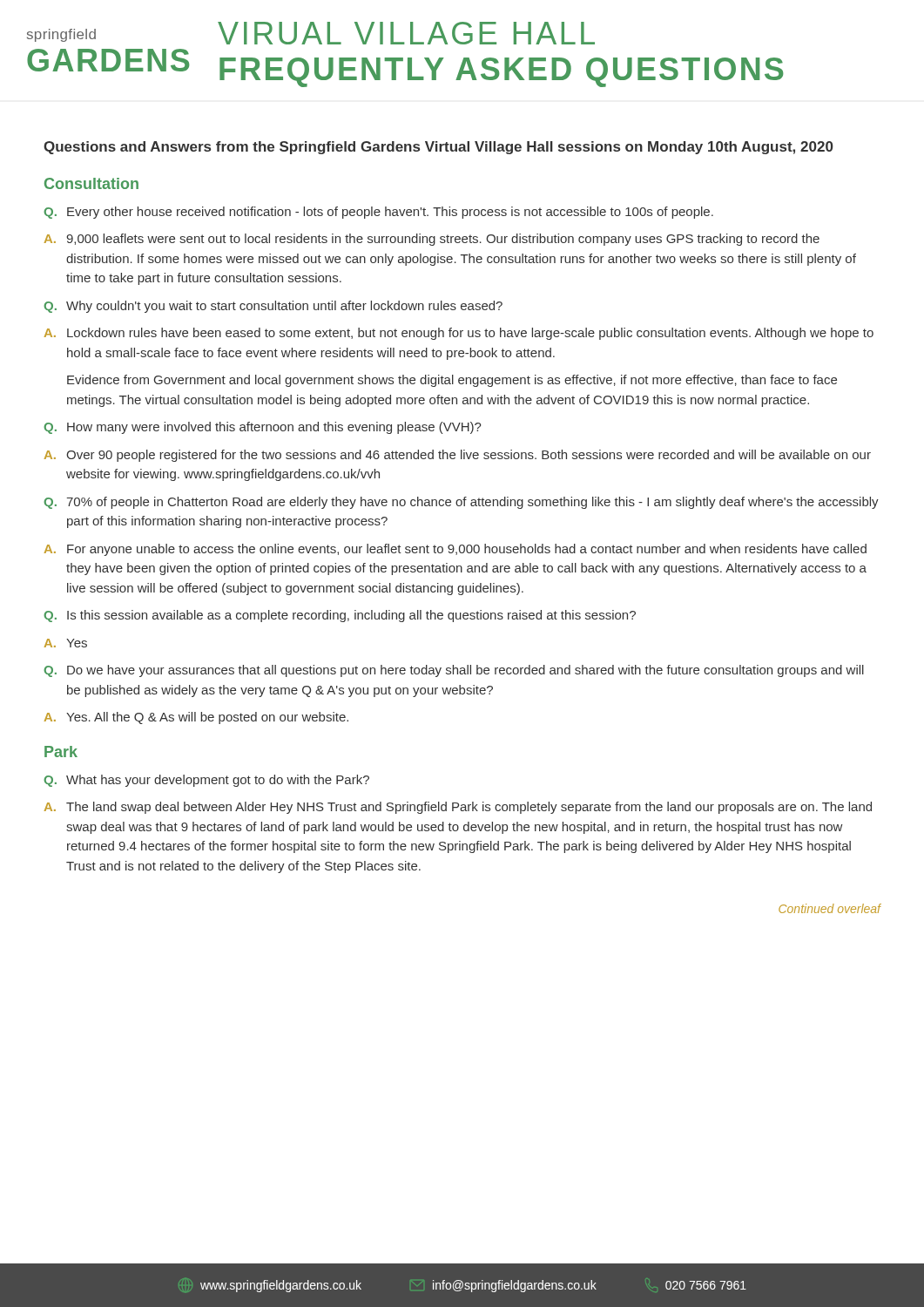
Task: Find the text block with the text "Evidence from Government and local government shows the"
Action: point(452,389)
